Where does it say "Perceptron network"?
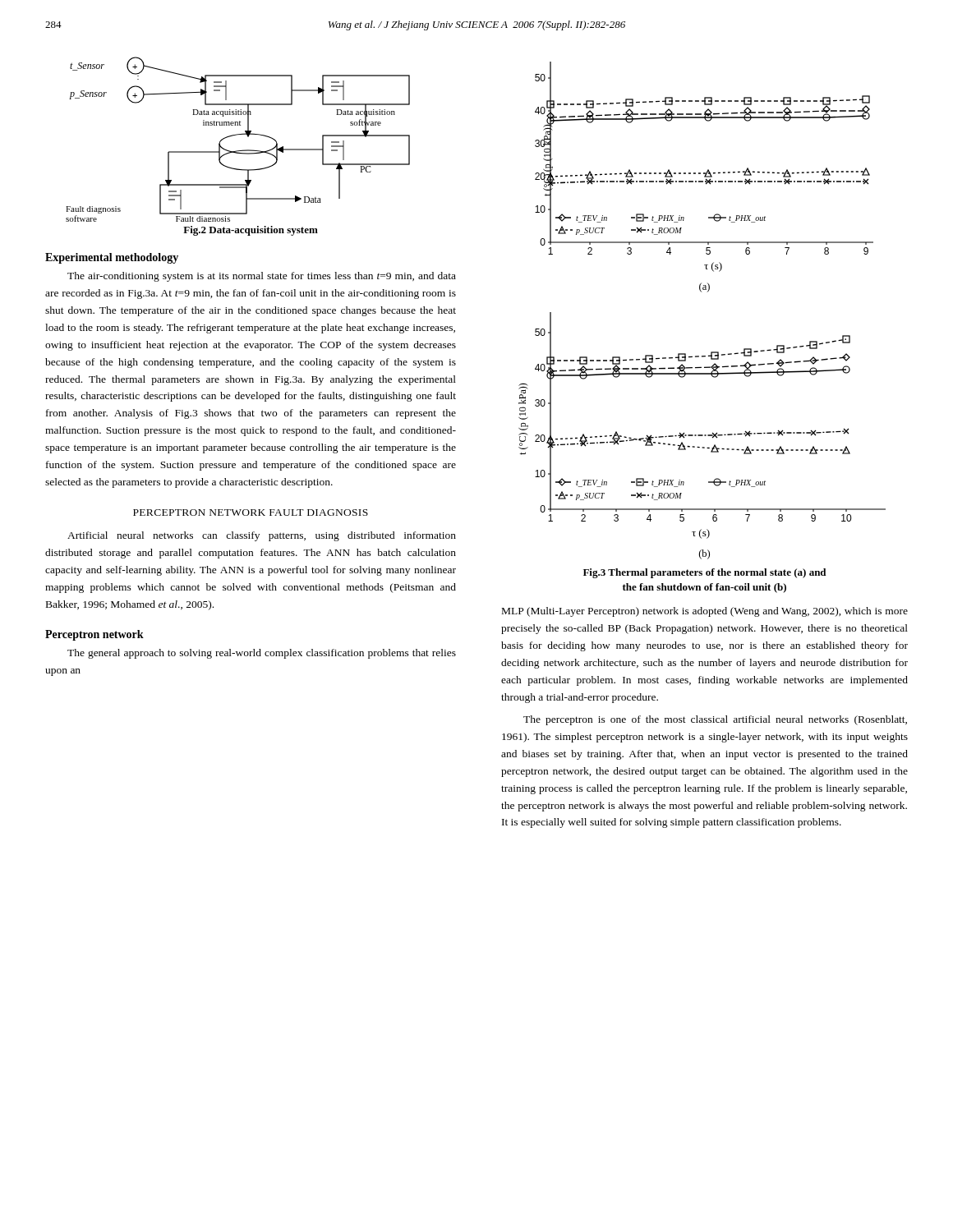This screenshot has height=1232, width=953. (x=94, y=634)
